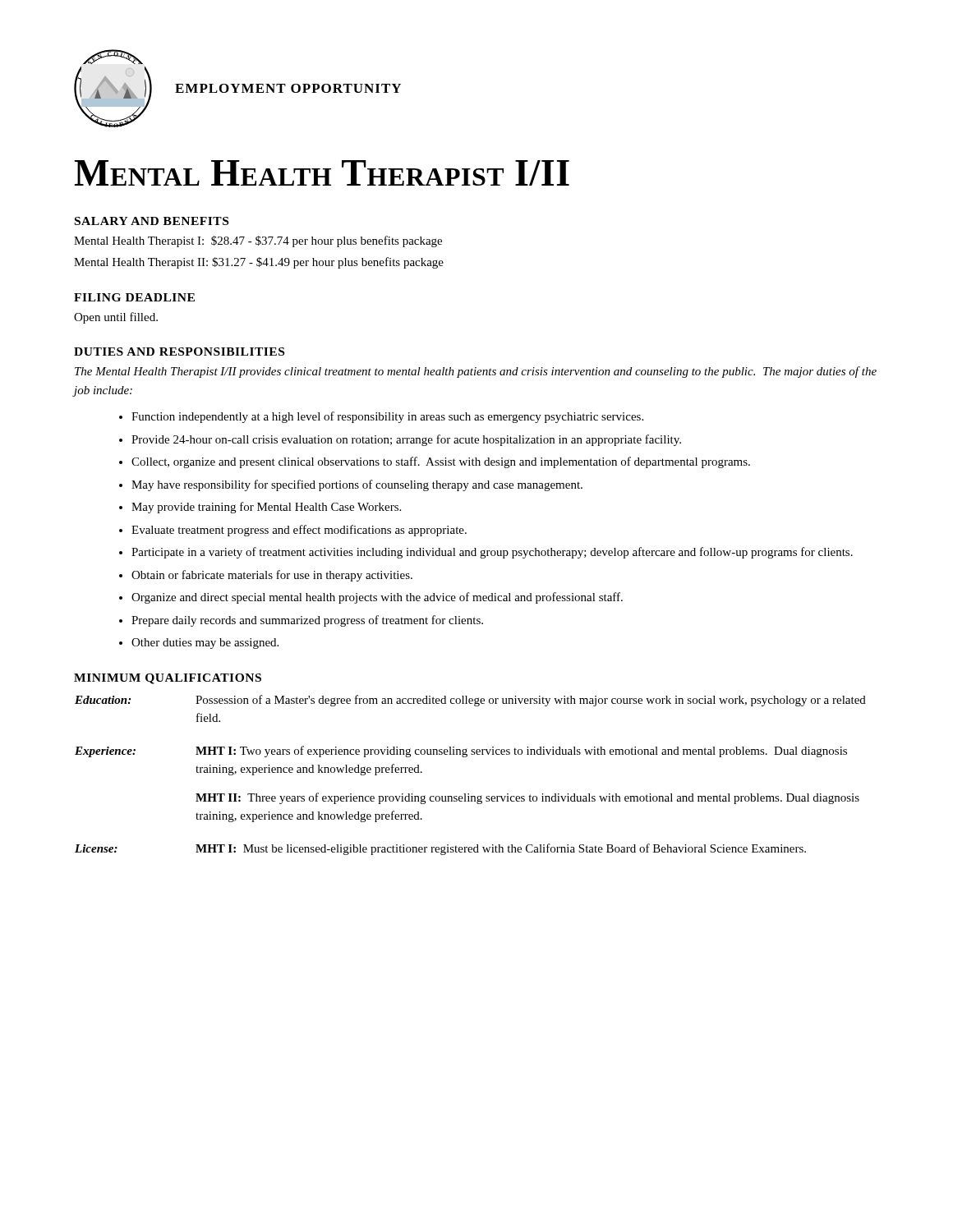The image size is (953, 1232).
Task: Point to the block beginning "Mental Health Therapist I: $28.47 - $37.74"
Action: pyautogui.click(x=258, y=241)
